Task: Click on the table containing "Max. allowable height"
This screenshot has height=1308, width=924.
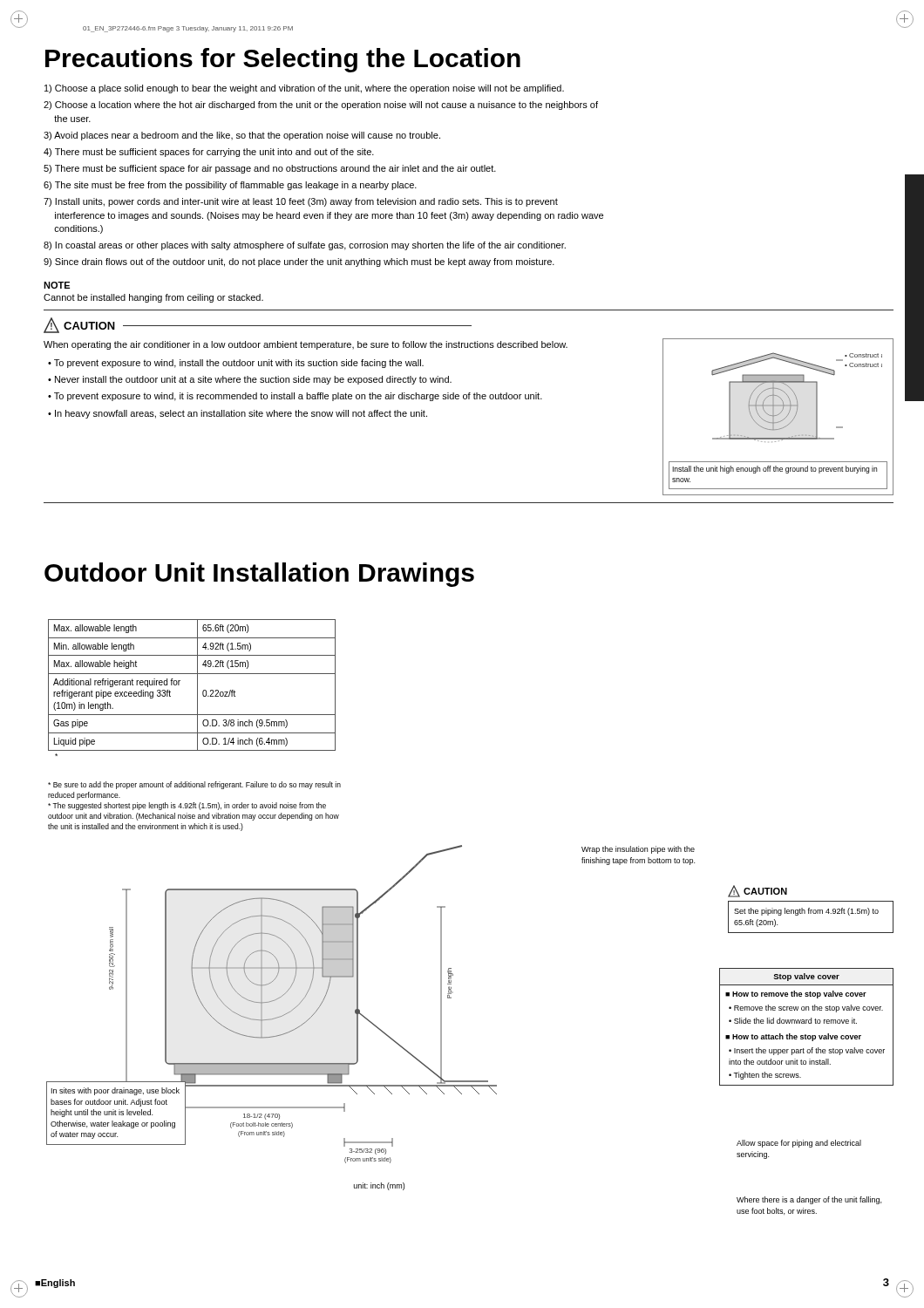Action: point(198,690)
